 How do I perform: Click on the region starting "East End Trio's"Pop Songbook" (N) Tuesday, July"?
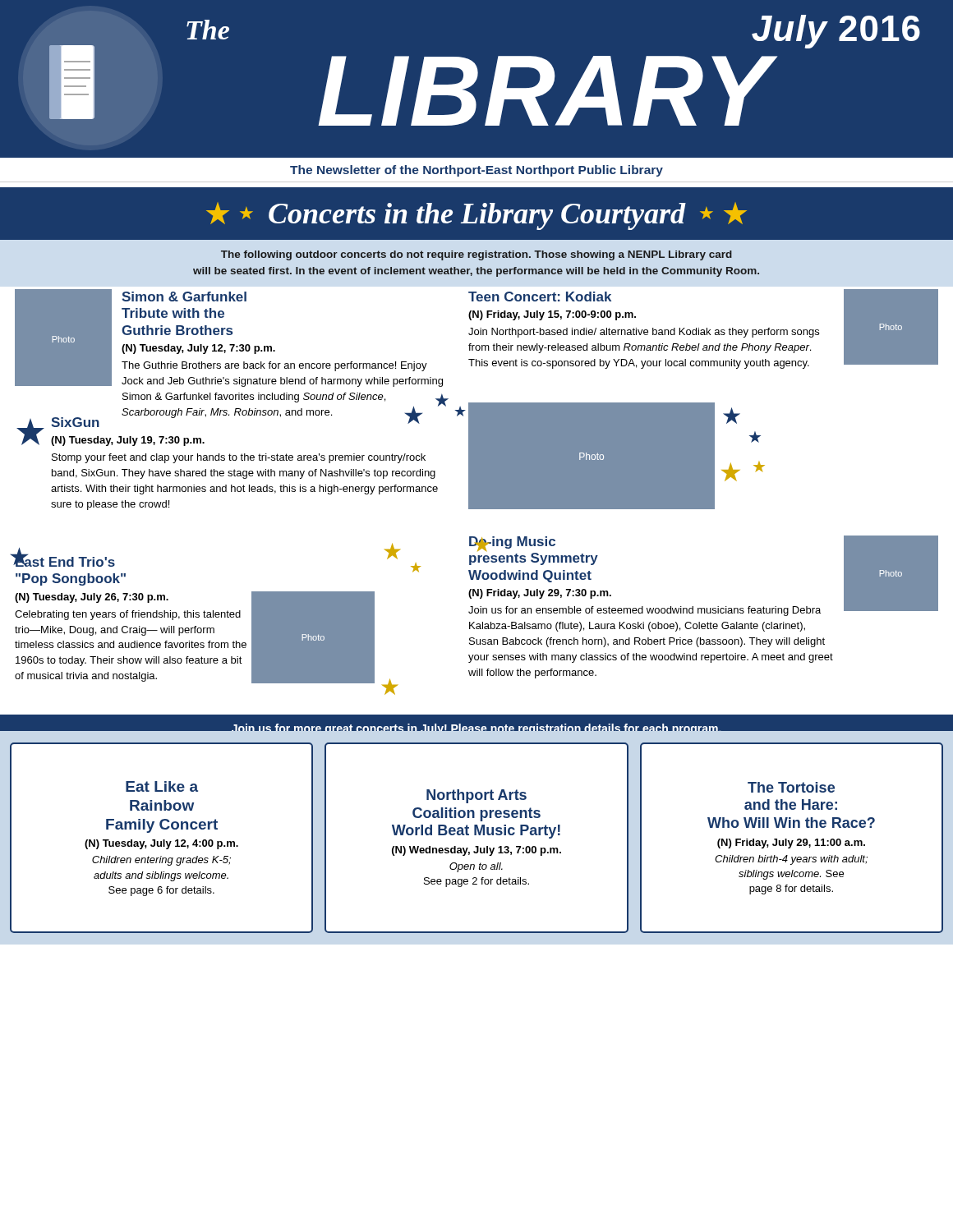click(x=132, y=619)
